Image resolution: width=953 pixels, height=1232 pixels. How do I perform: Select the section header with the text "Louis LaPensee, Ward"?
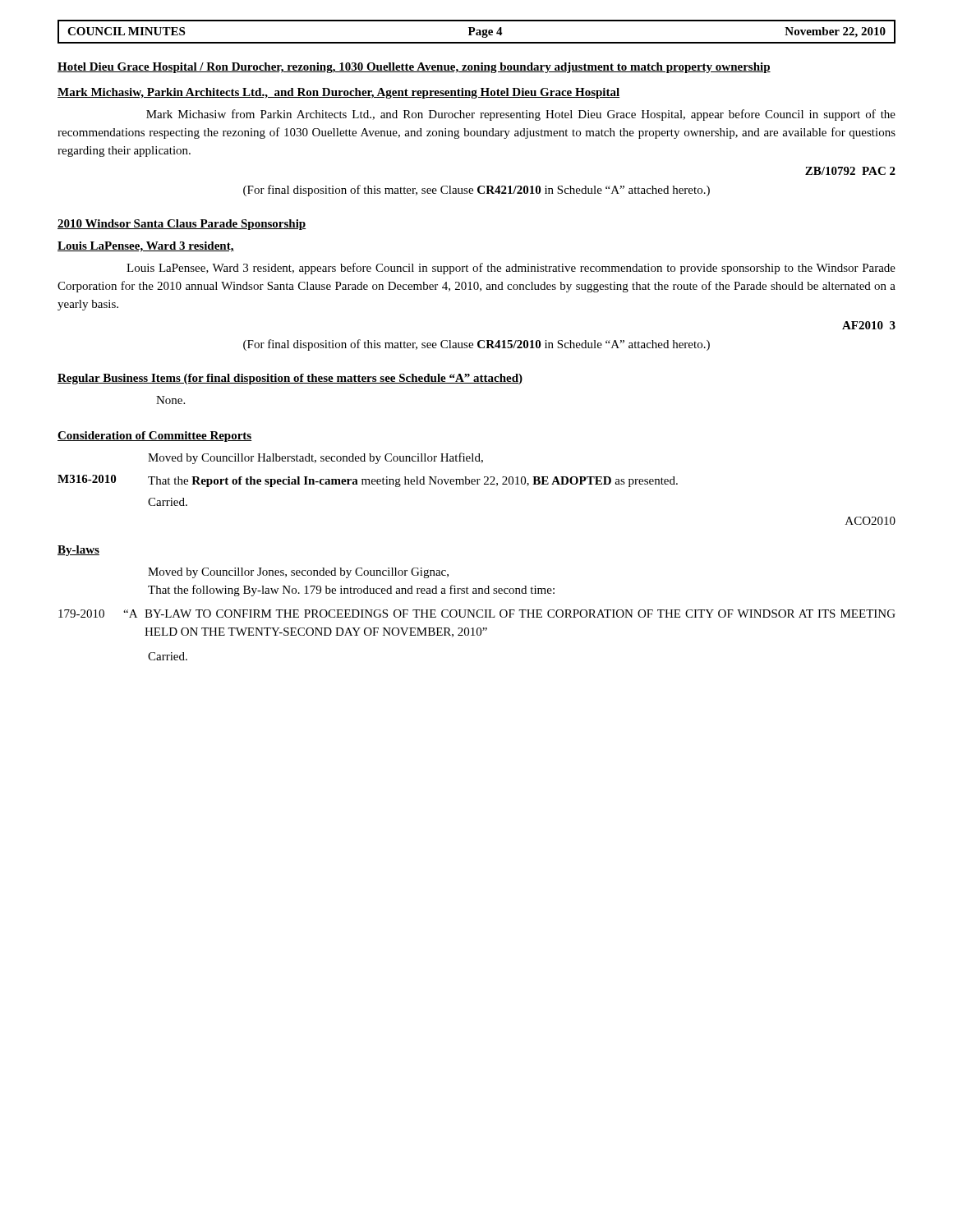coord(146,246)
